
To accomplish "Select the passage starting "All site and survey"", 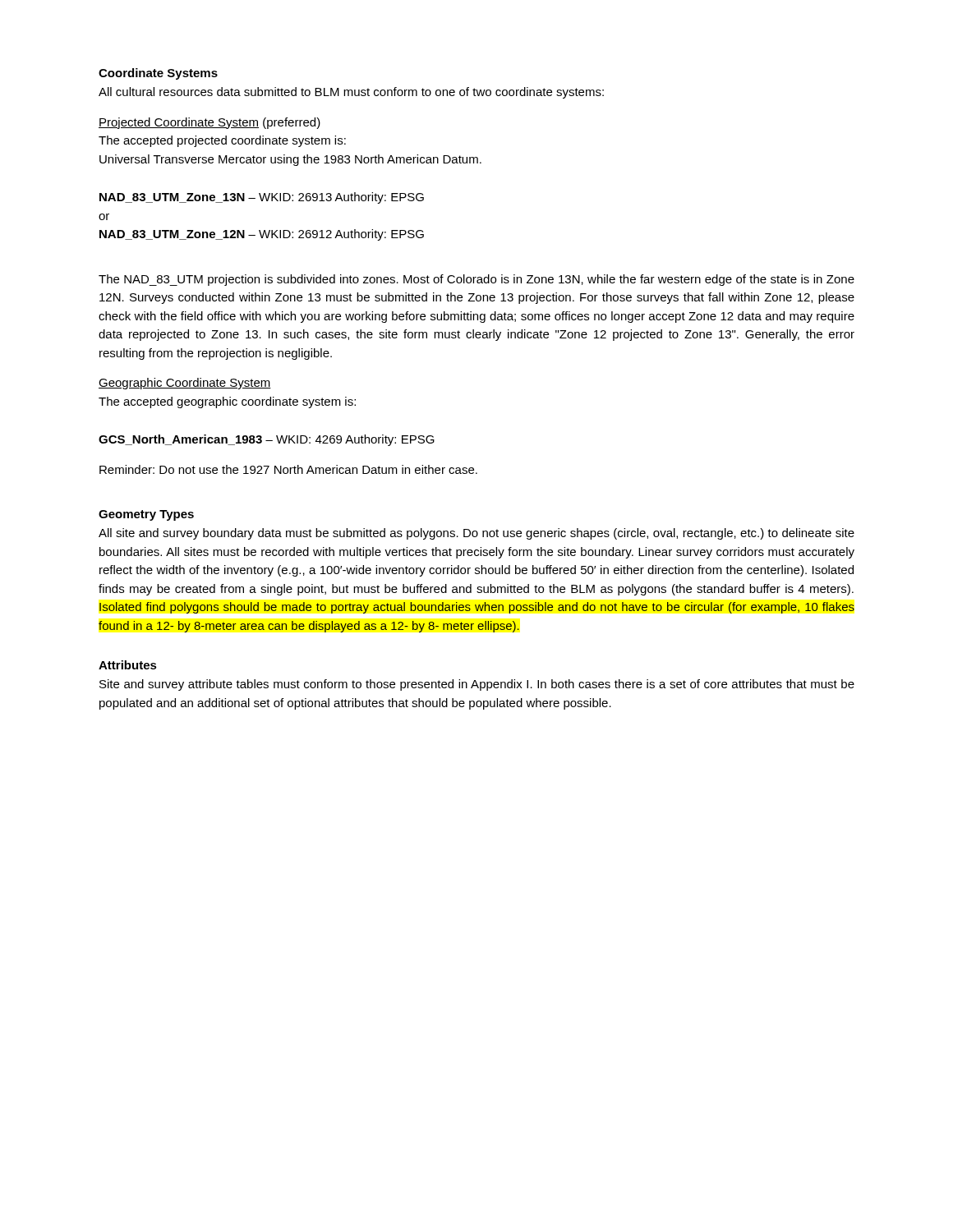I will [476, 579].
